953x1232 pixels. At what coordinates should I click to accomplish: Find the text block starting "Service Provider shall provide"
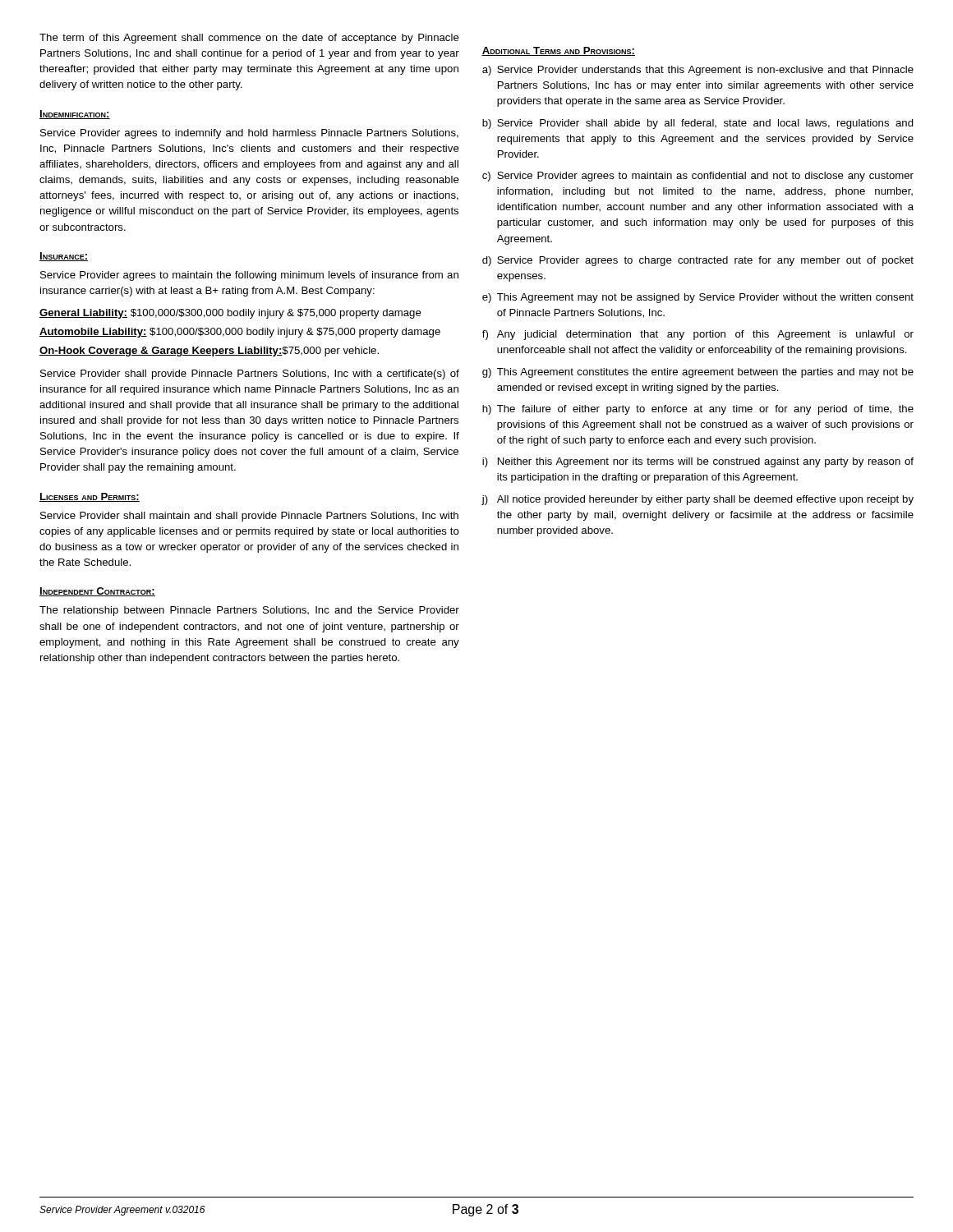point(249,420)
